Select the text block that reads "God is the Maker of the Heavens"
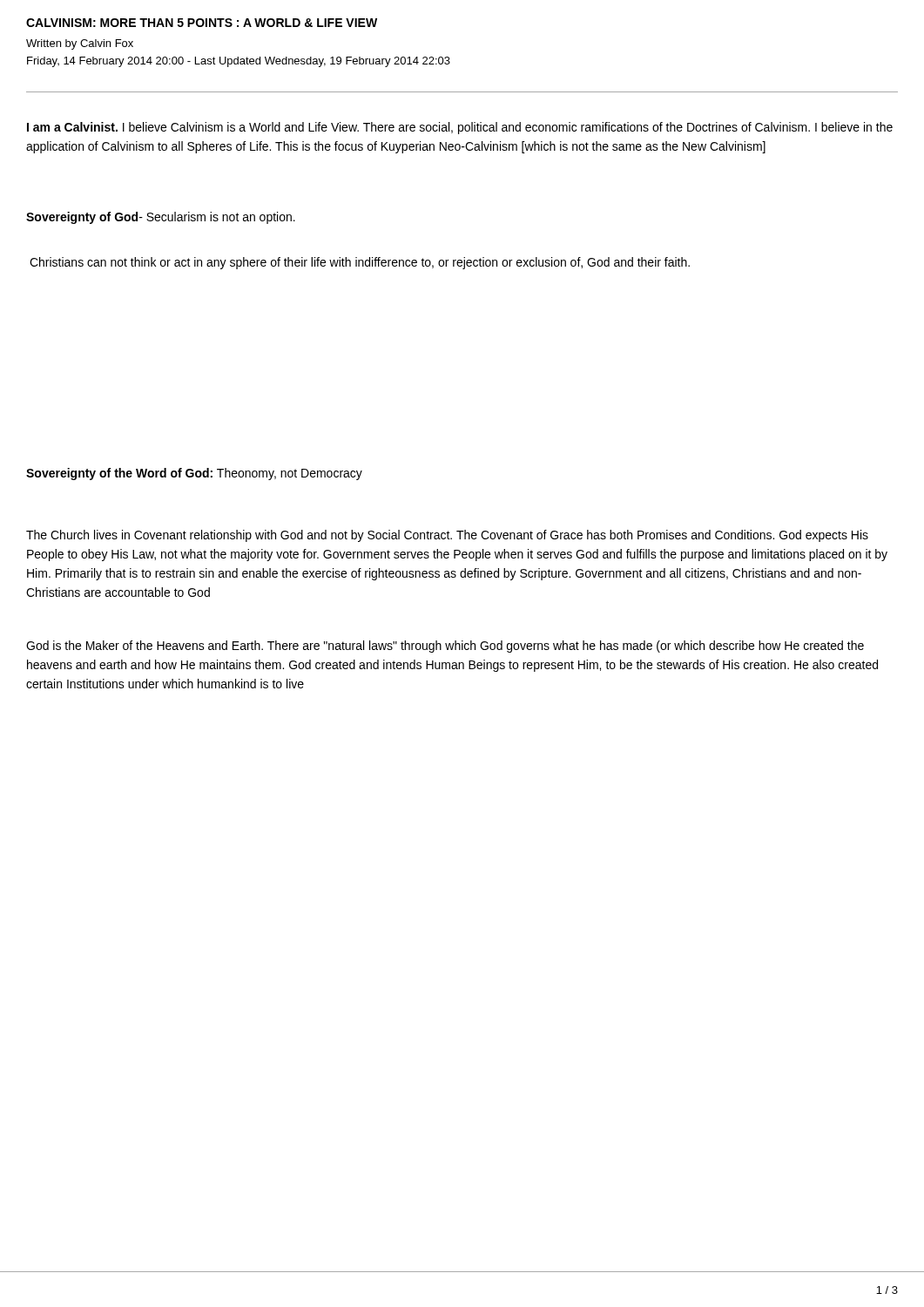 (x=452, y=665)
